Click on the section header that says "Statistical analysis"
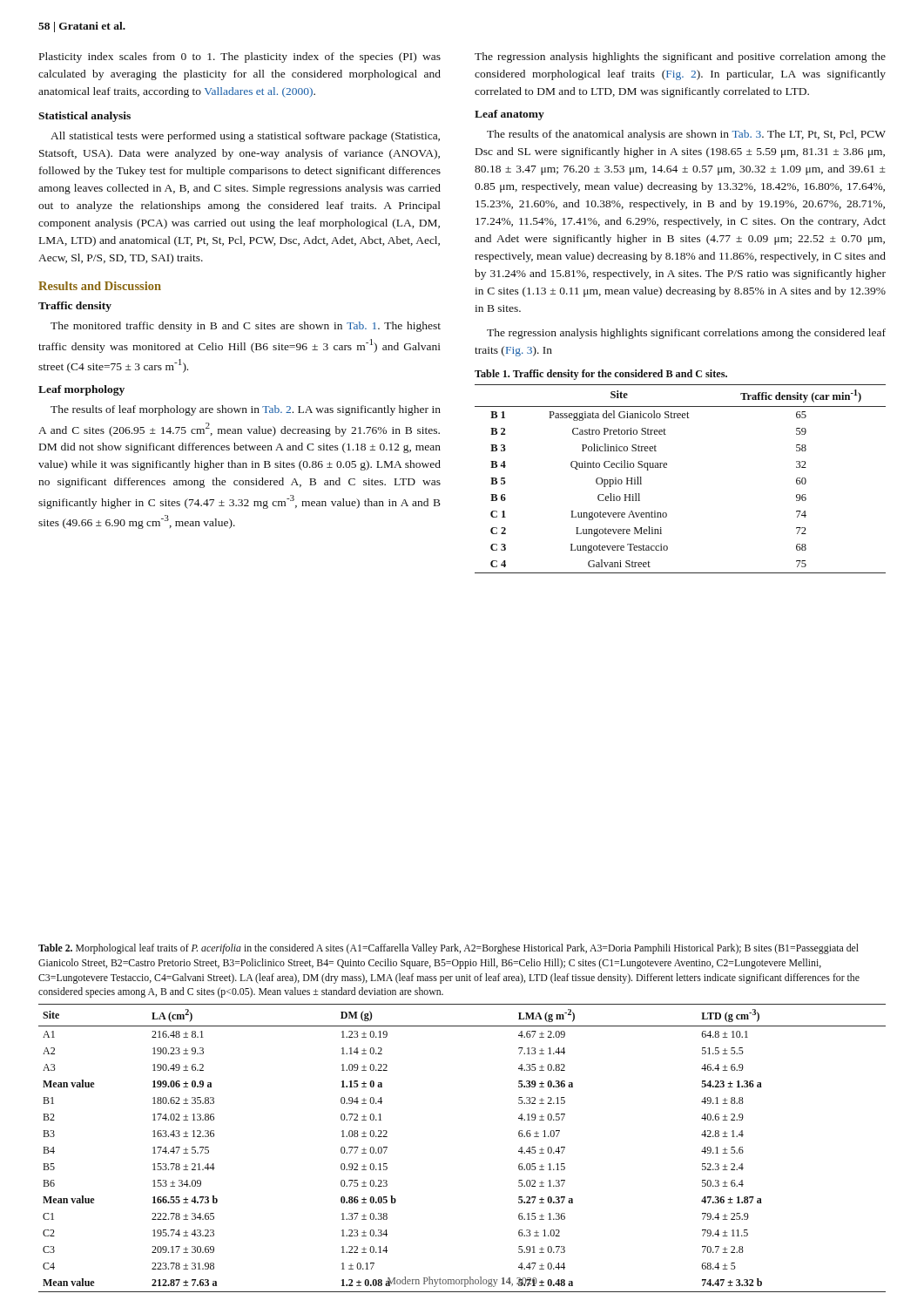Viewport: 924px width, 1307px height. click(85, 115)
